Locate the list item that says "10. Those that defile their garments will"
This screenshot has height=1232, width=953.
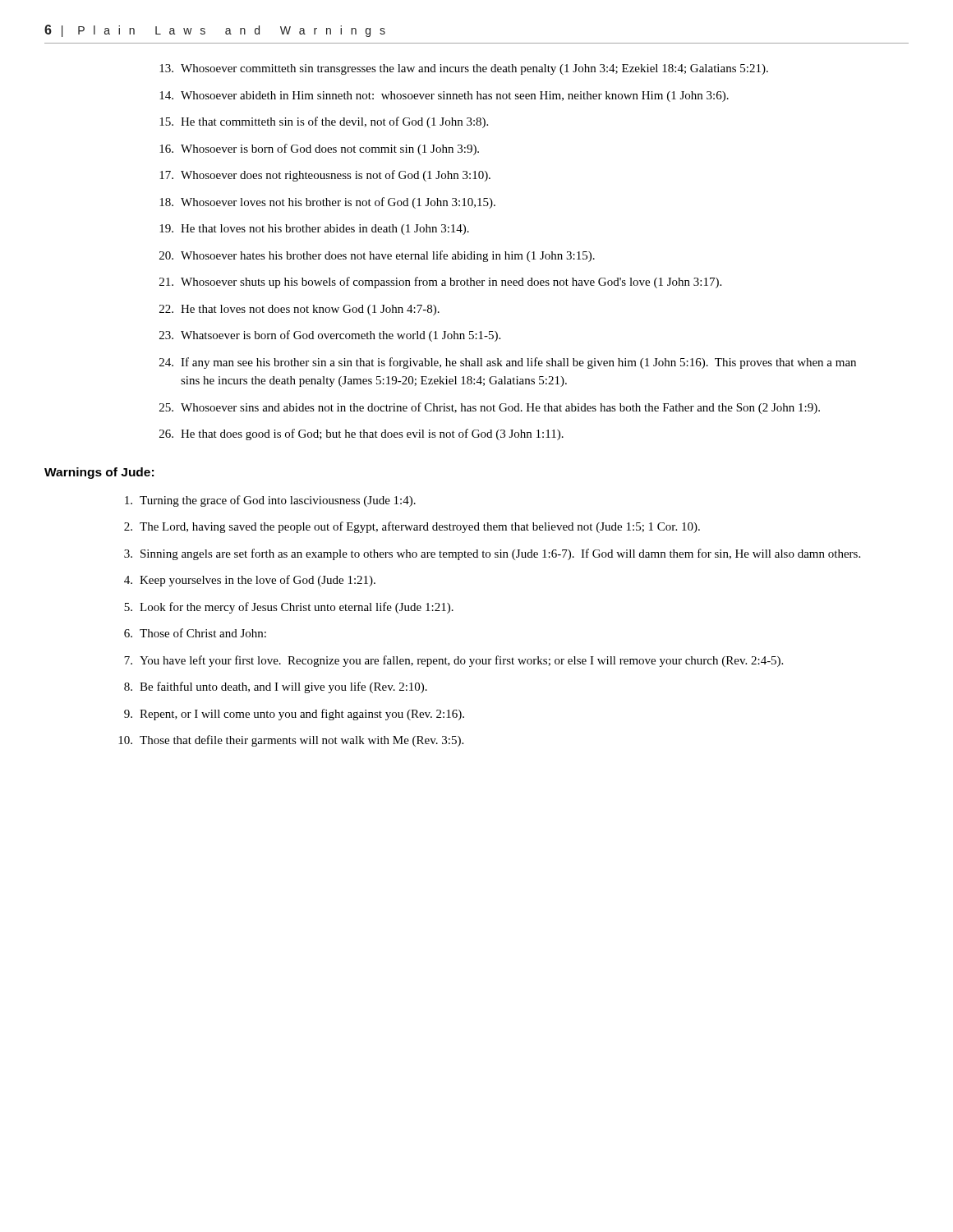click(x=291, y=741)
